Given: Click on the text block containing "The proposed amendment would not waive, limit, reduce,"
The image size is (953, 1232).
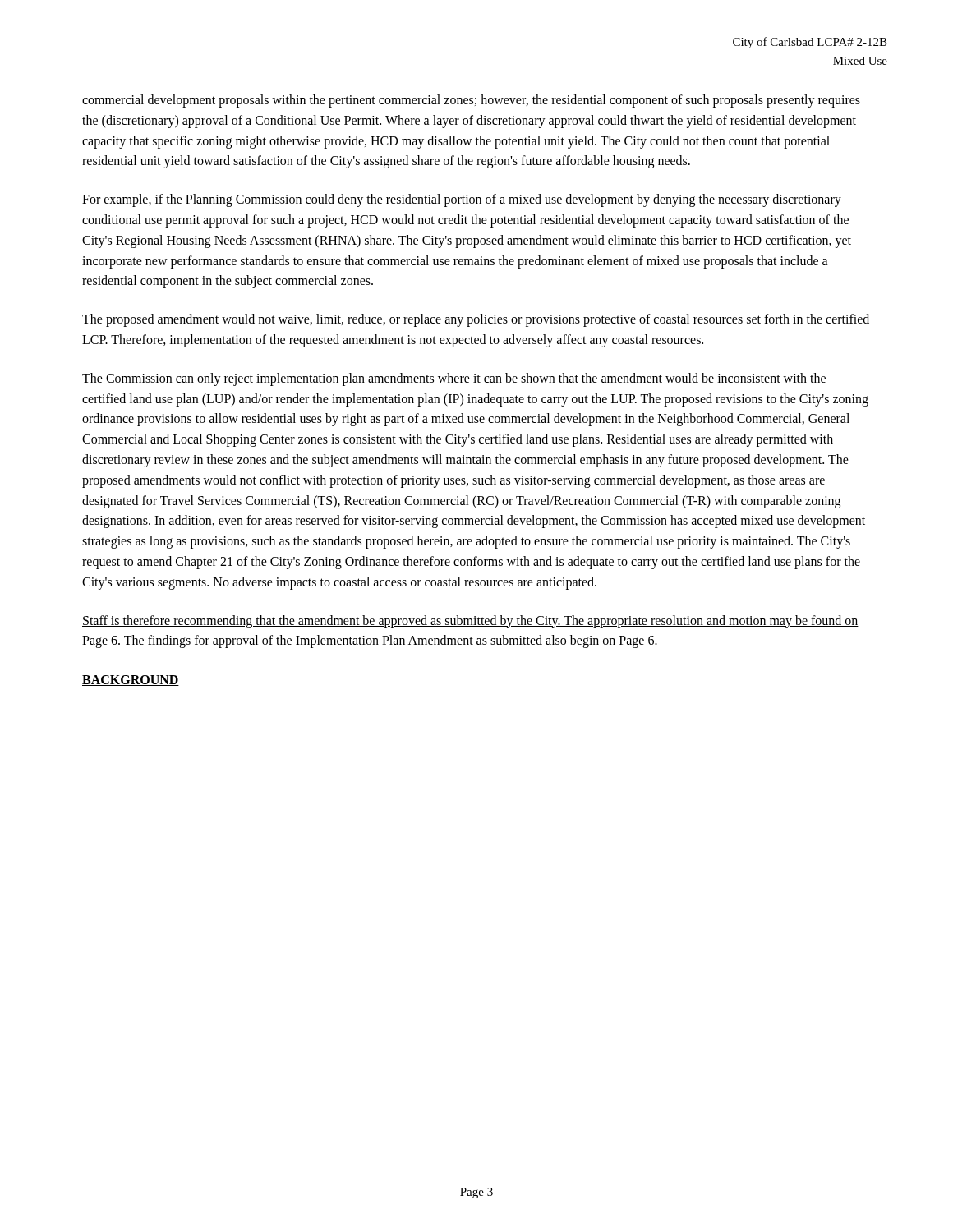Looking at the screenshot, I should pos(476,329).
